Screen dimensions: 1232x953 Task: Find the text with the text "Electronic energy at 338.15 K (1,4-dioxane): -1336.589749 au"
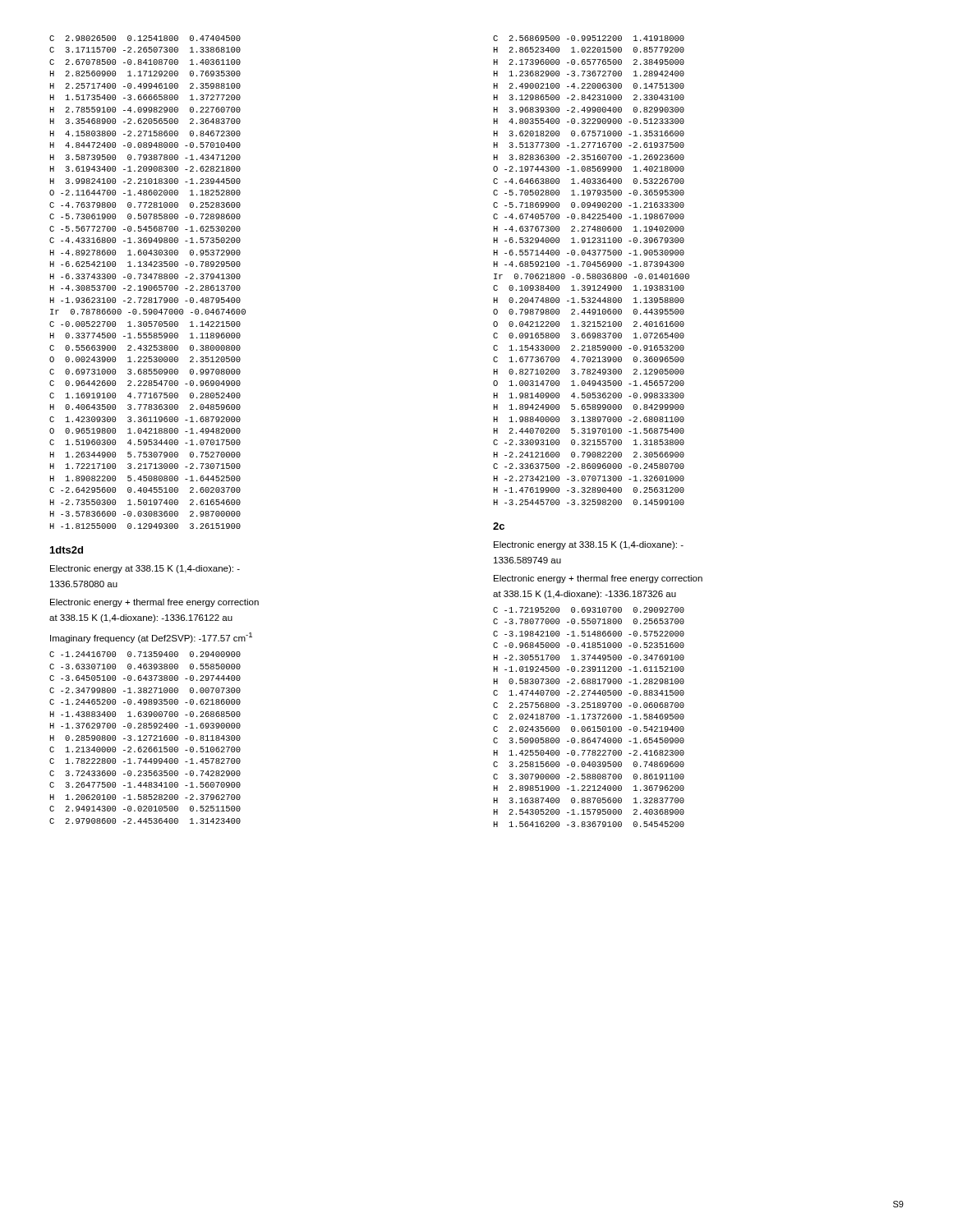click(589, 545)
